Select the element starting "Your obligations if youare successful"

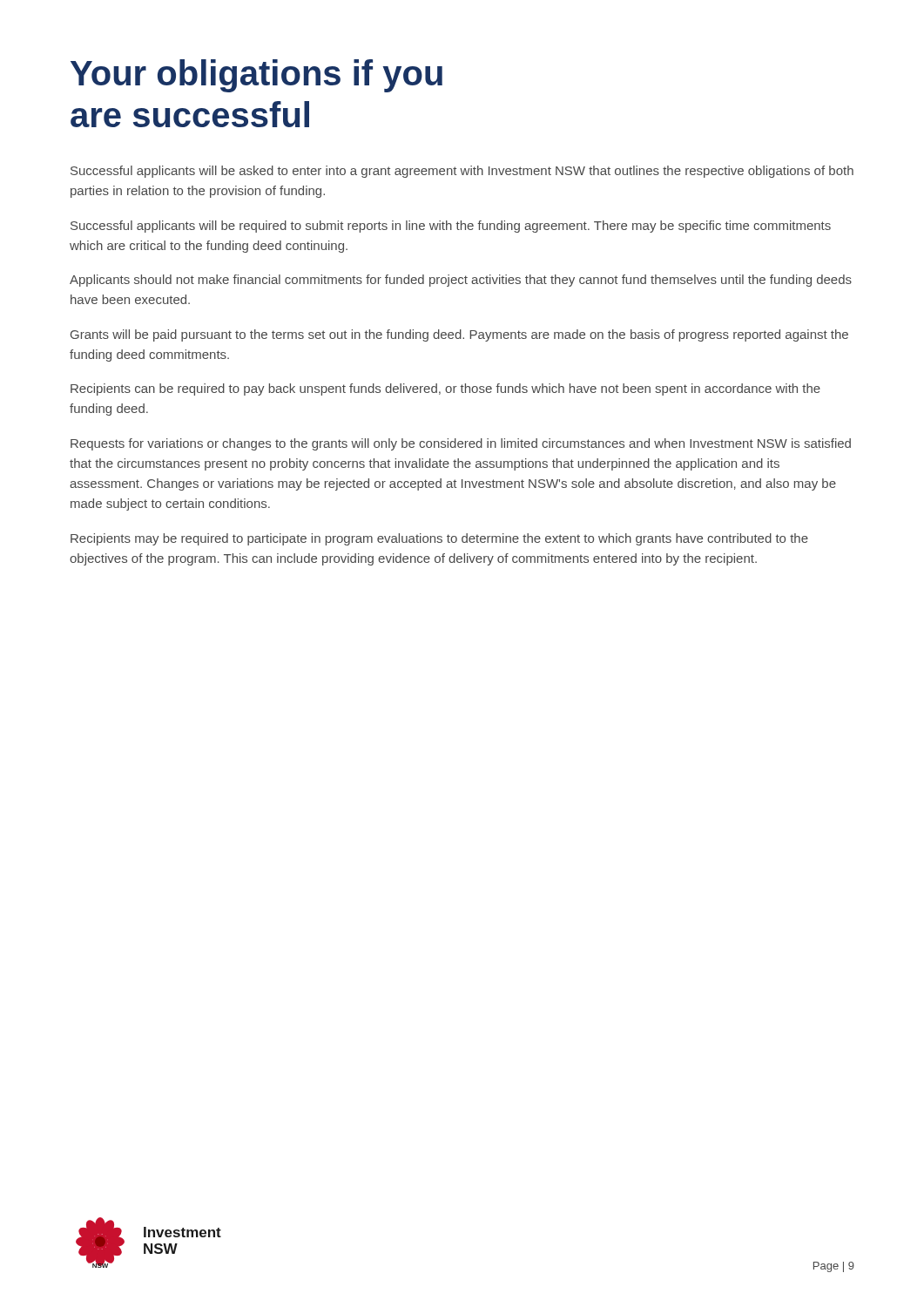click(x=257, y=94)
